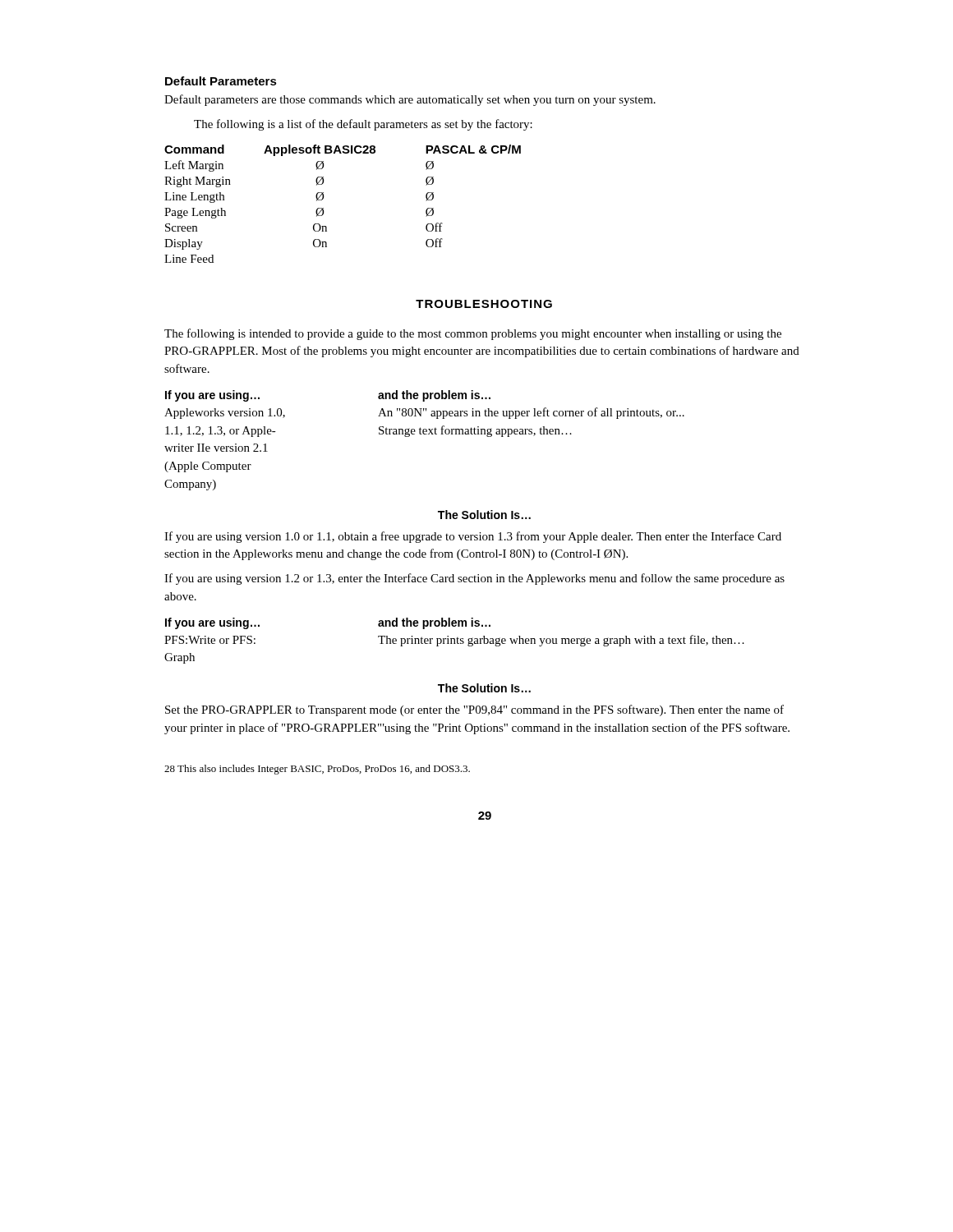
Task: Click on the region starting "If you are using… PFS:Write"
Action: tap(259, 641)
